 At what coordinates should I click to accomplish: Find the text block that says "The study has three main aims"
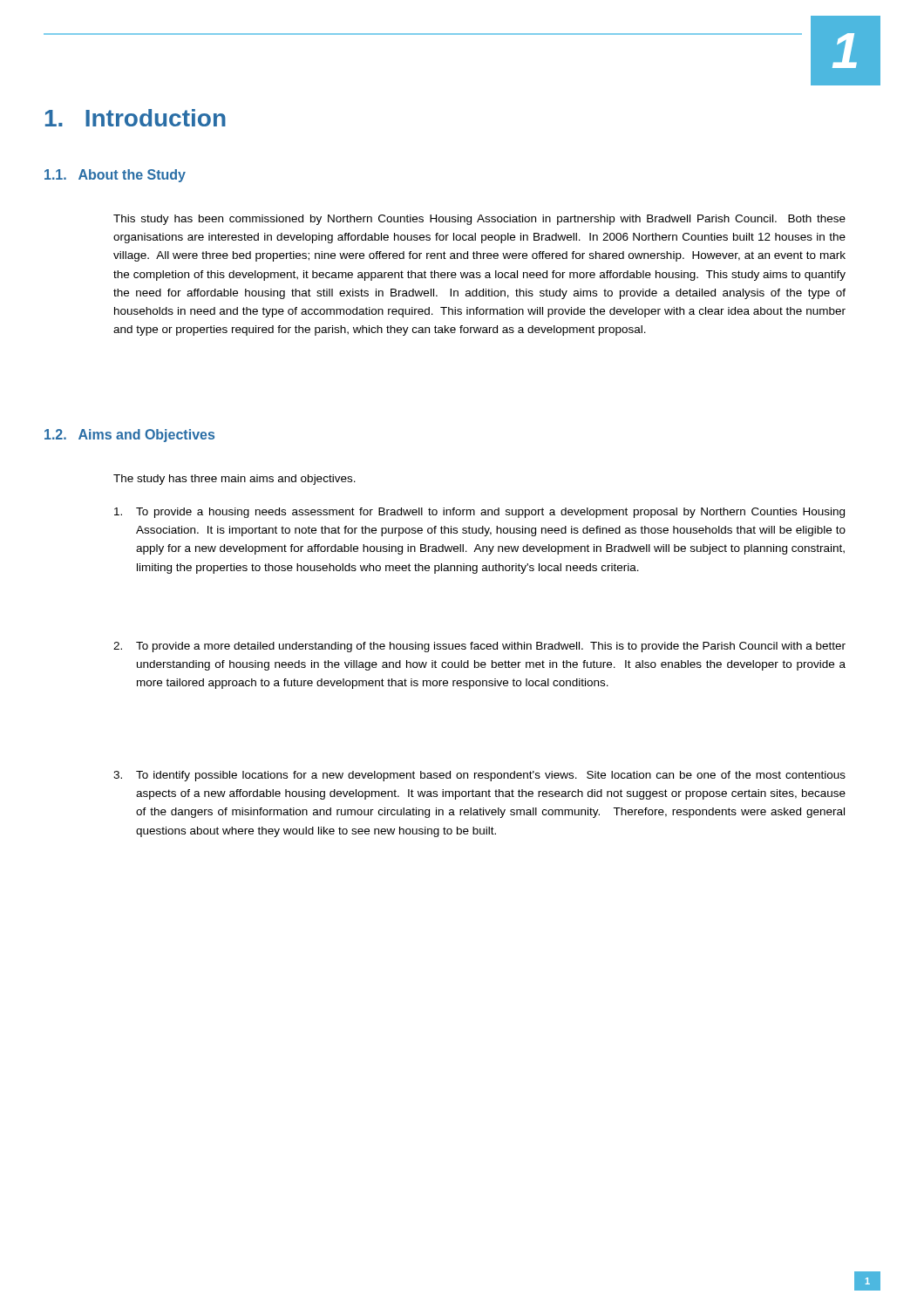[235, 478]
